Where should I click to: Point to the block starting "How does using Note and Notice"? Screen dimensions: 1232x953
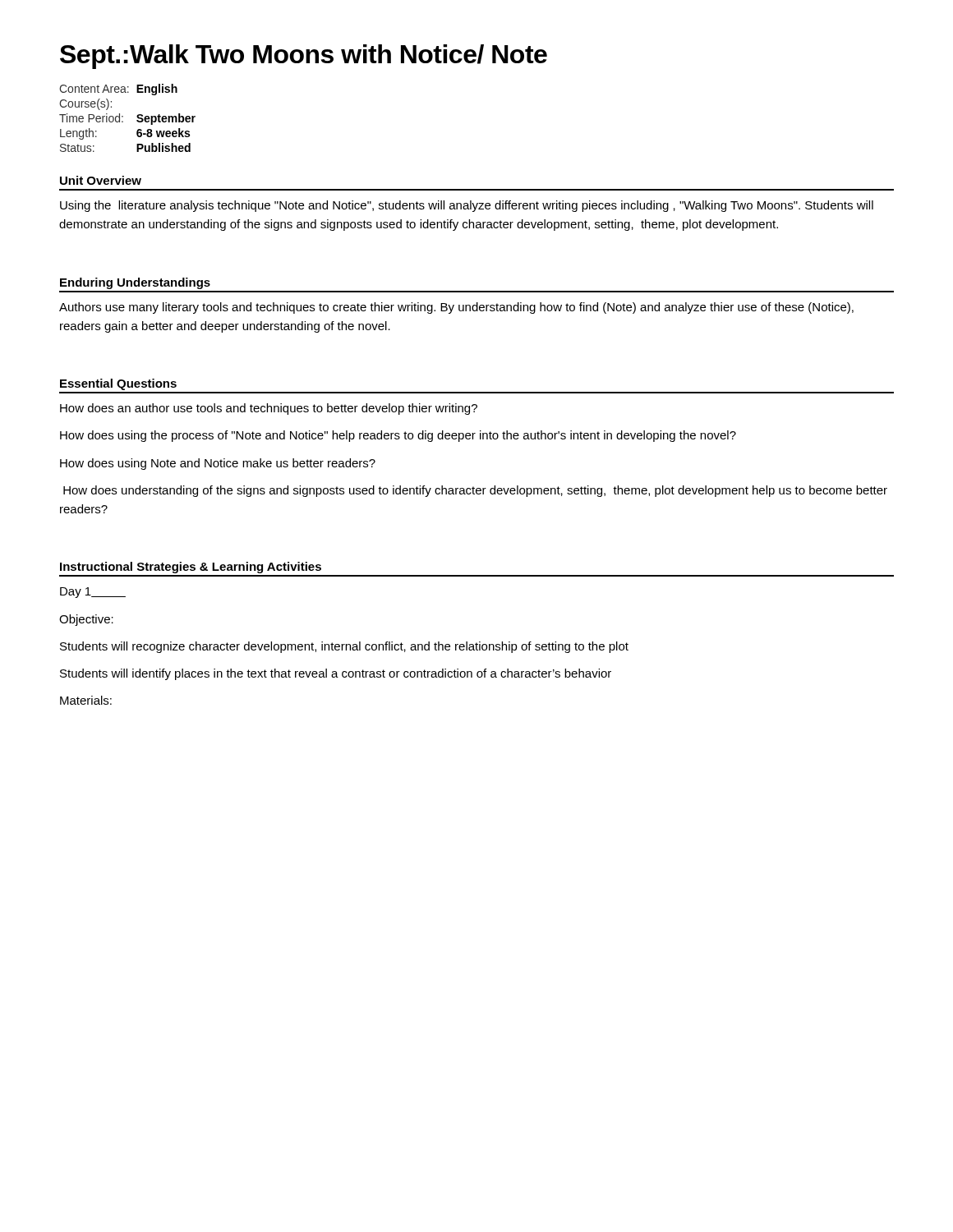(x=217, y=462)
